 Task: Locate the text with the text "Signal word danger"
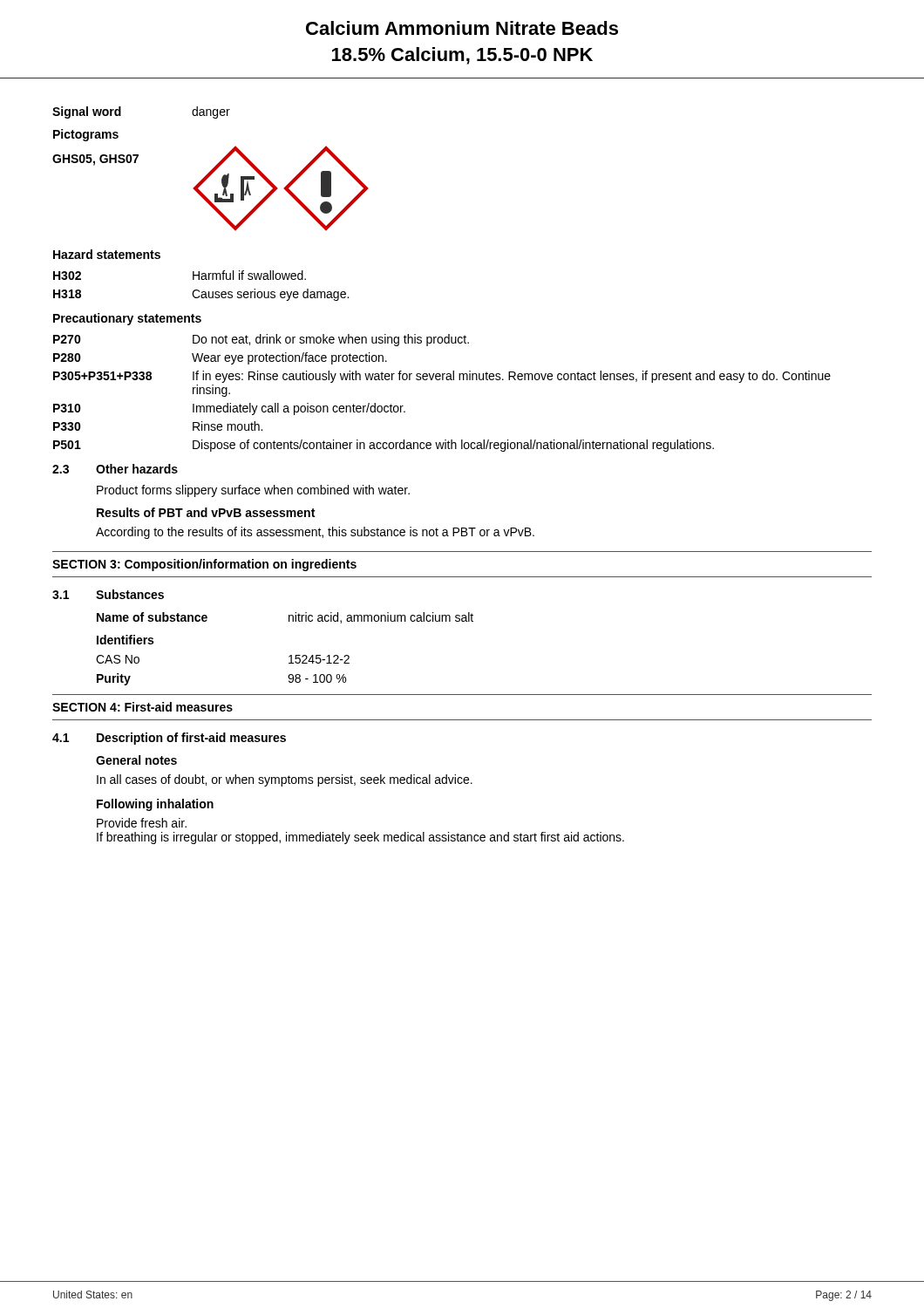[x=87, y=112]
